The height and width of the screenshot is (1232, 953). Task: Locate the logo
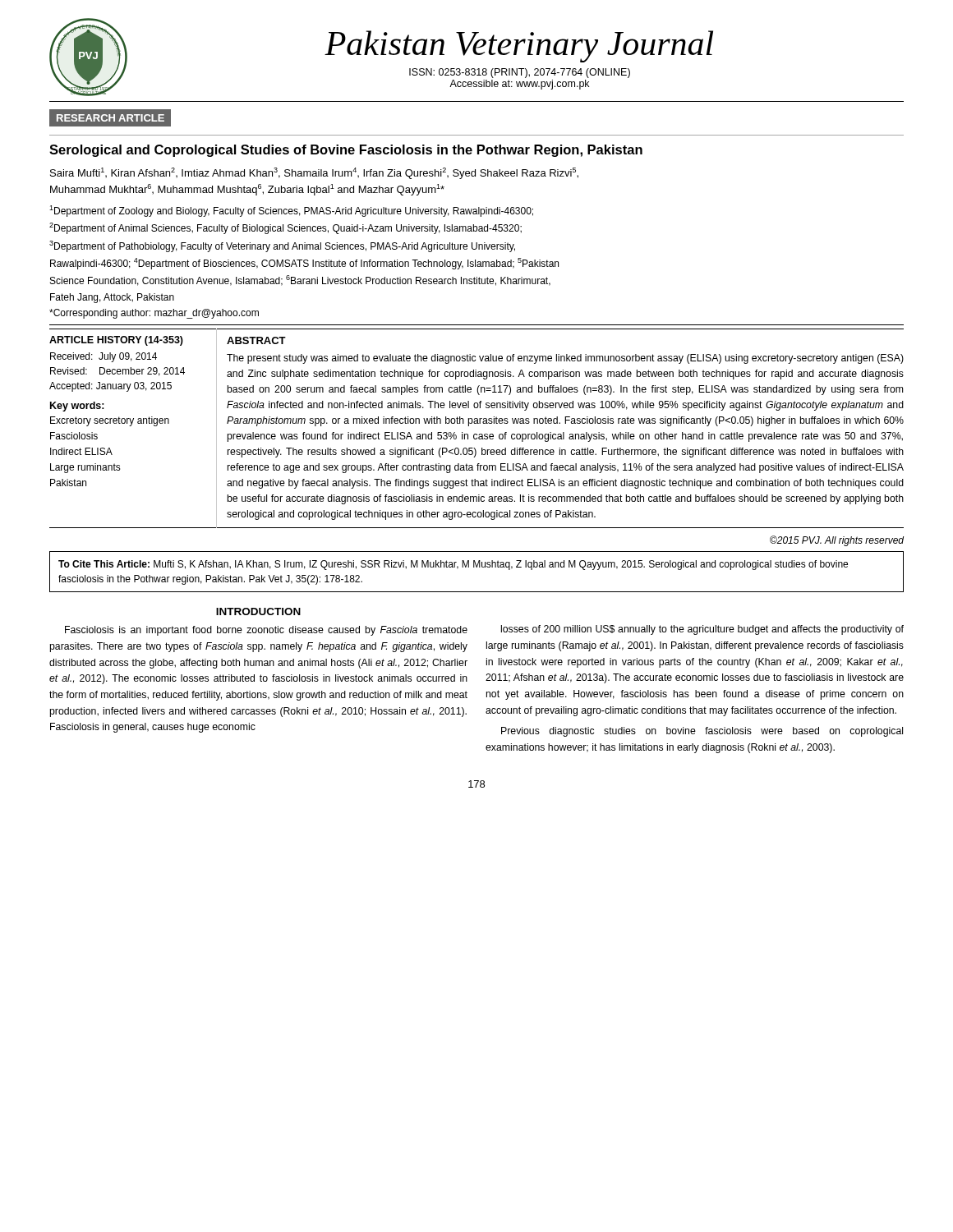[x=88, y=57]
